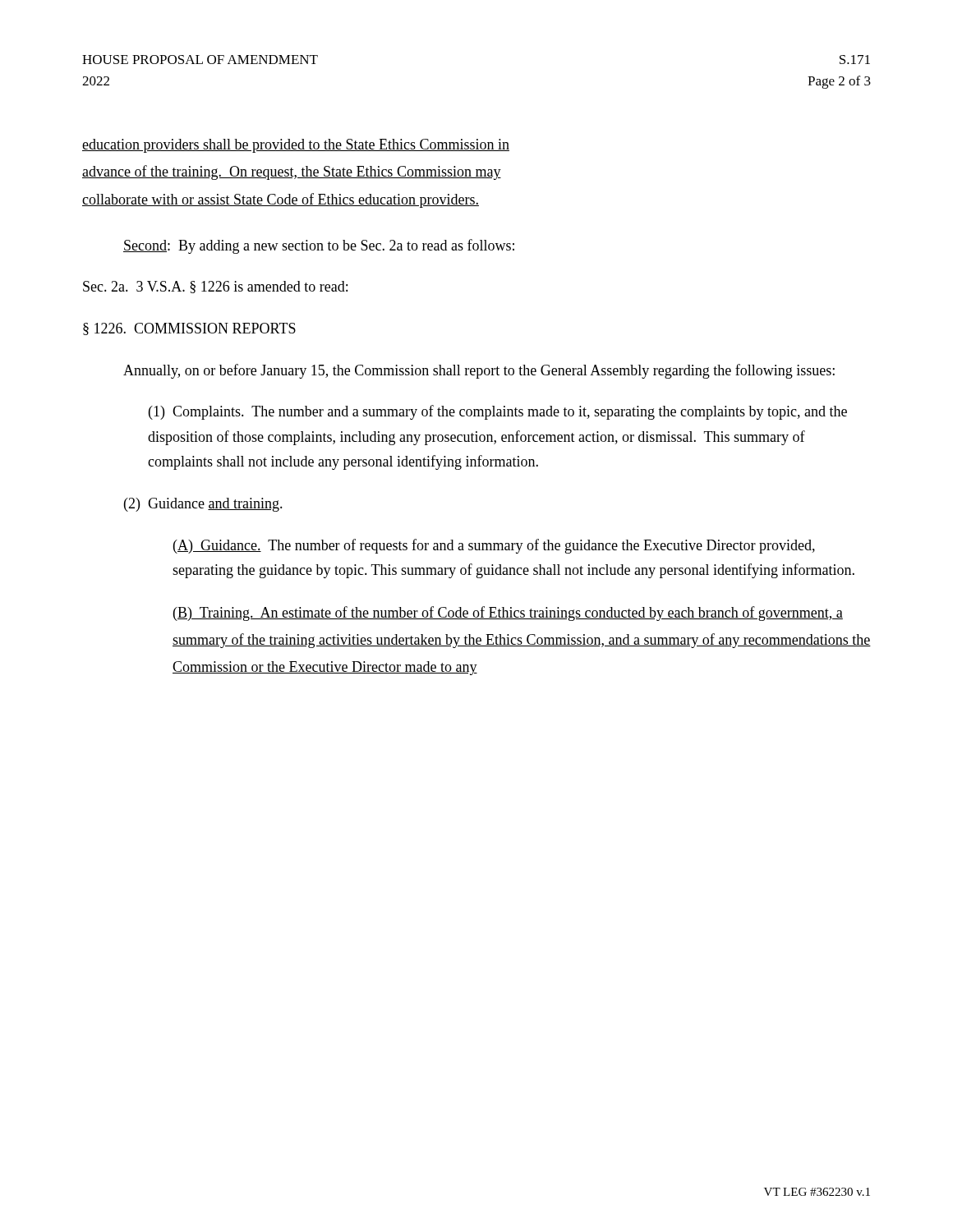The image size is (953, 1232).
Task: Find the passage starting "Sec. 2a. 3 V.S.A."
Action: pos(216,287)
